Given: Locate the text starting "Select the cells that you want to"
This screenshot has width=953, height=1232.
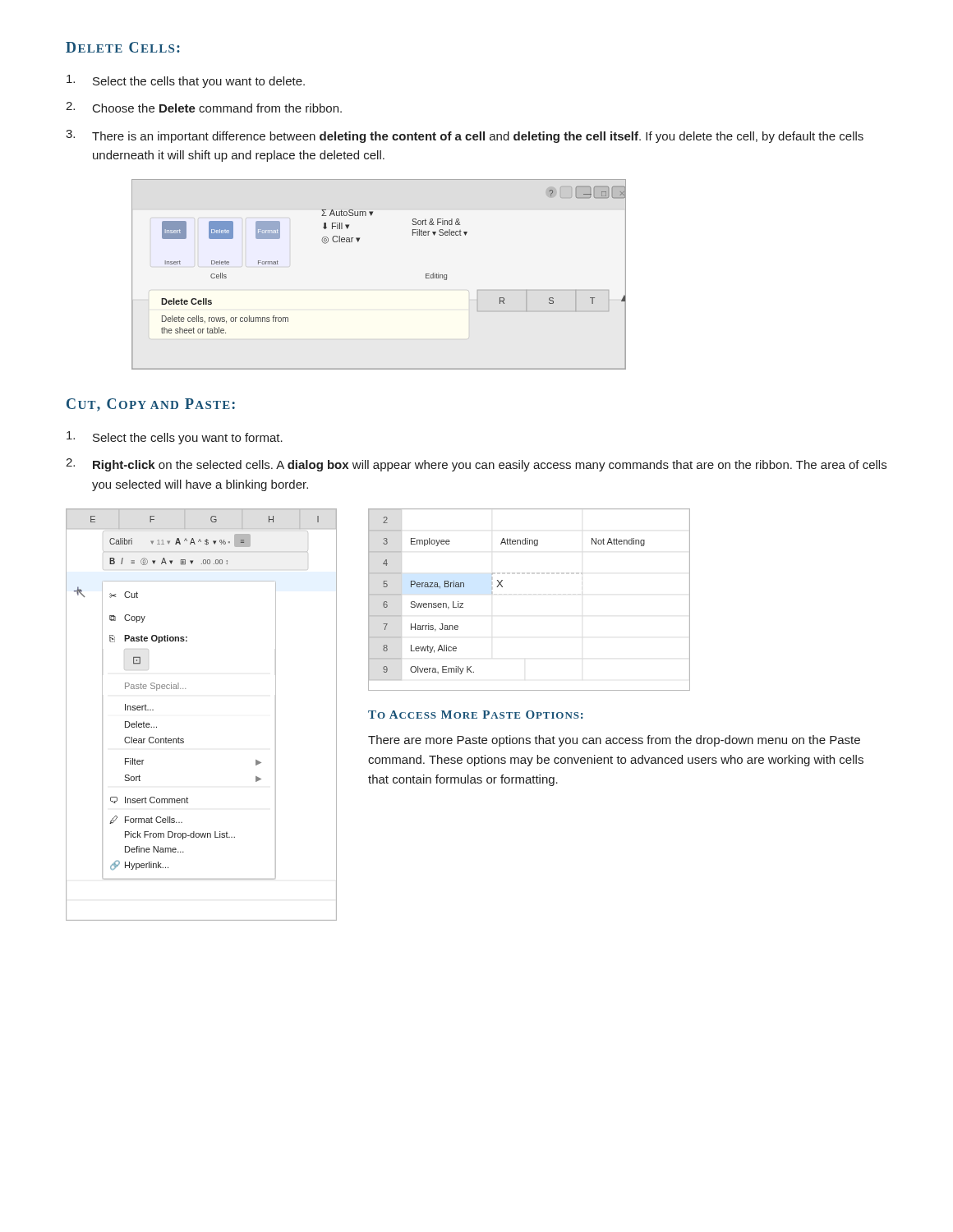Looking at the screenshot, I should click(x=186, y=81).
